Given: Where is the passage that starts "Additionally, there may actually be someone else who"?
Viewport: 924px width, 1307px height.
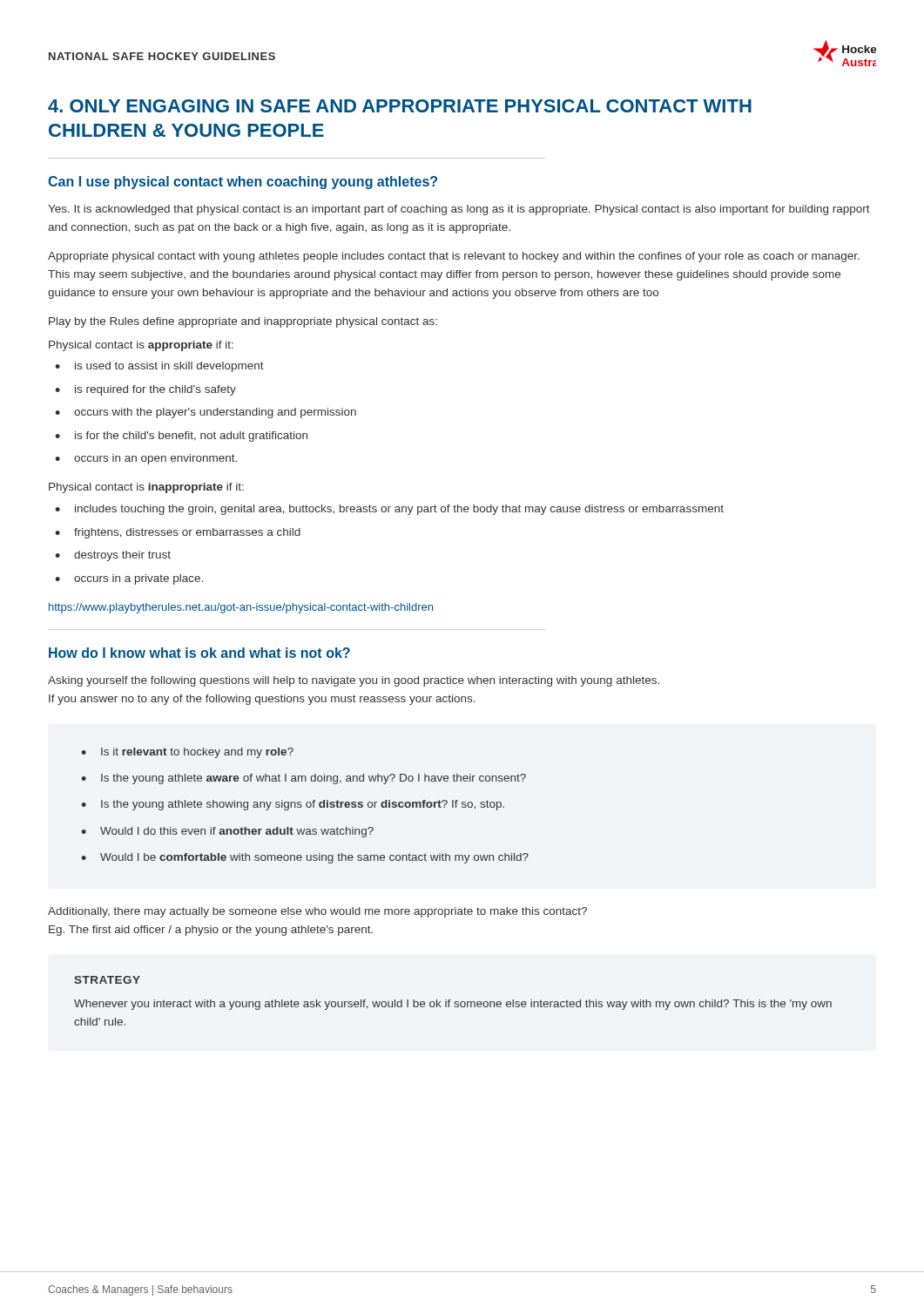Looking at the screenshot, I should pos(318,920).
